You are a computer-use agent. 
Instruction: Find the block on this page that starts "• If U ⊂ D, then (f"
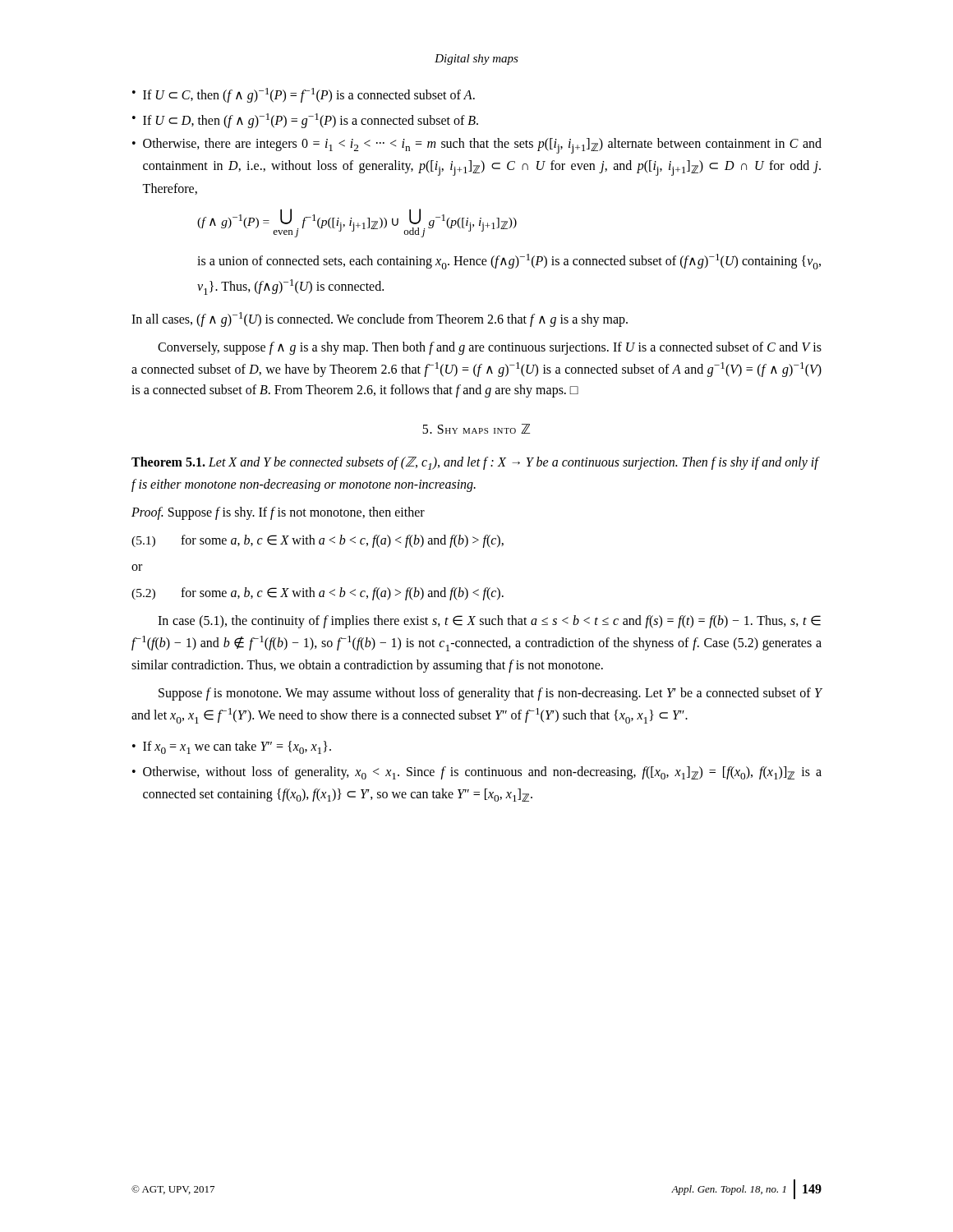coord(305,120)
